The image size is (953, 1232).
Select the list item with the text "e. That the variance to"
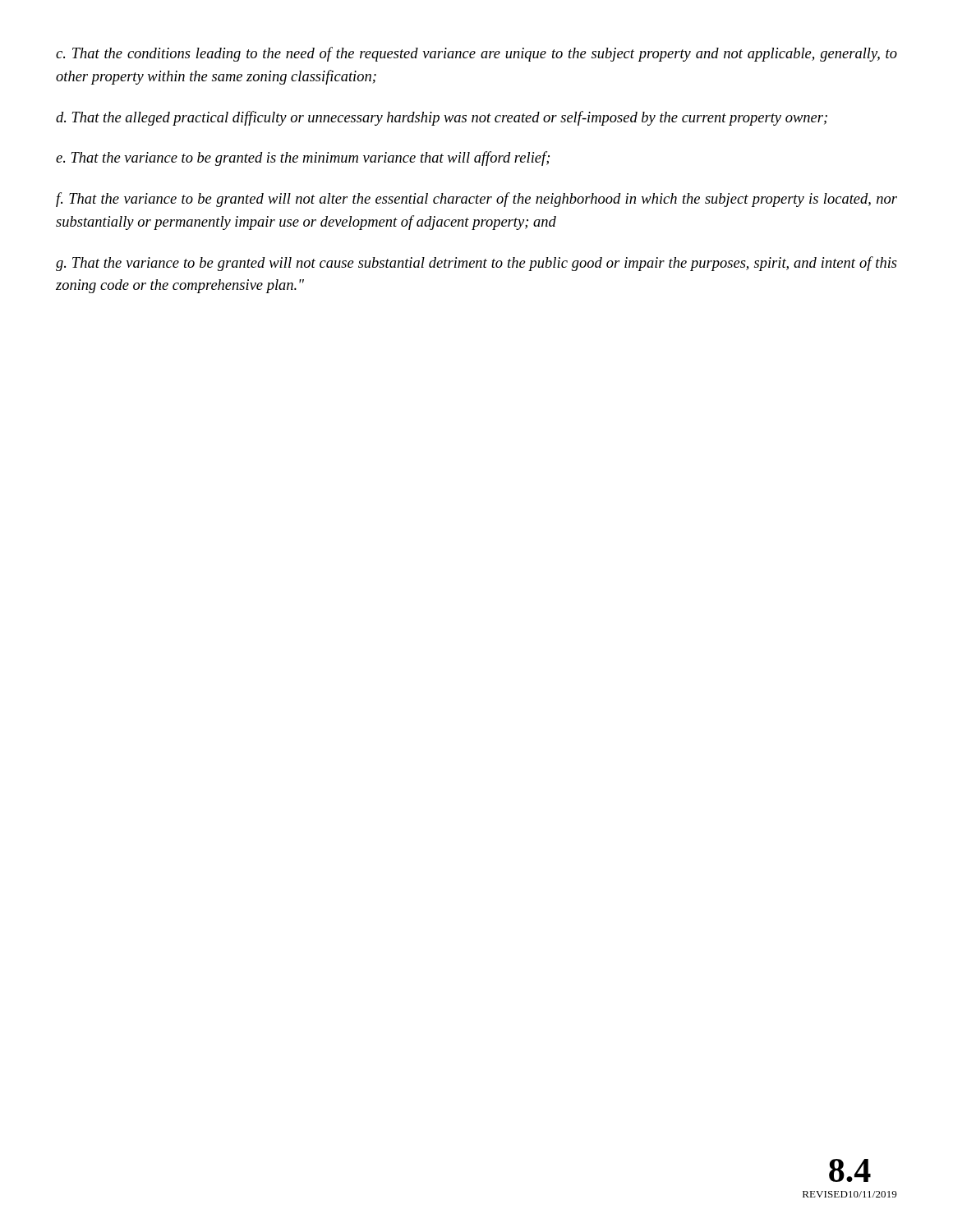click(303, 158)
